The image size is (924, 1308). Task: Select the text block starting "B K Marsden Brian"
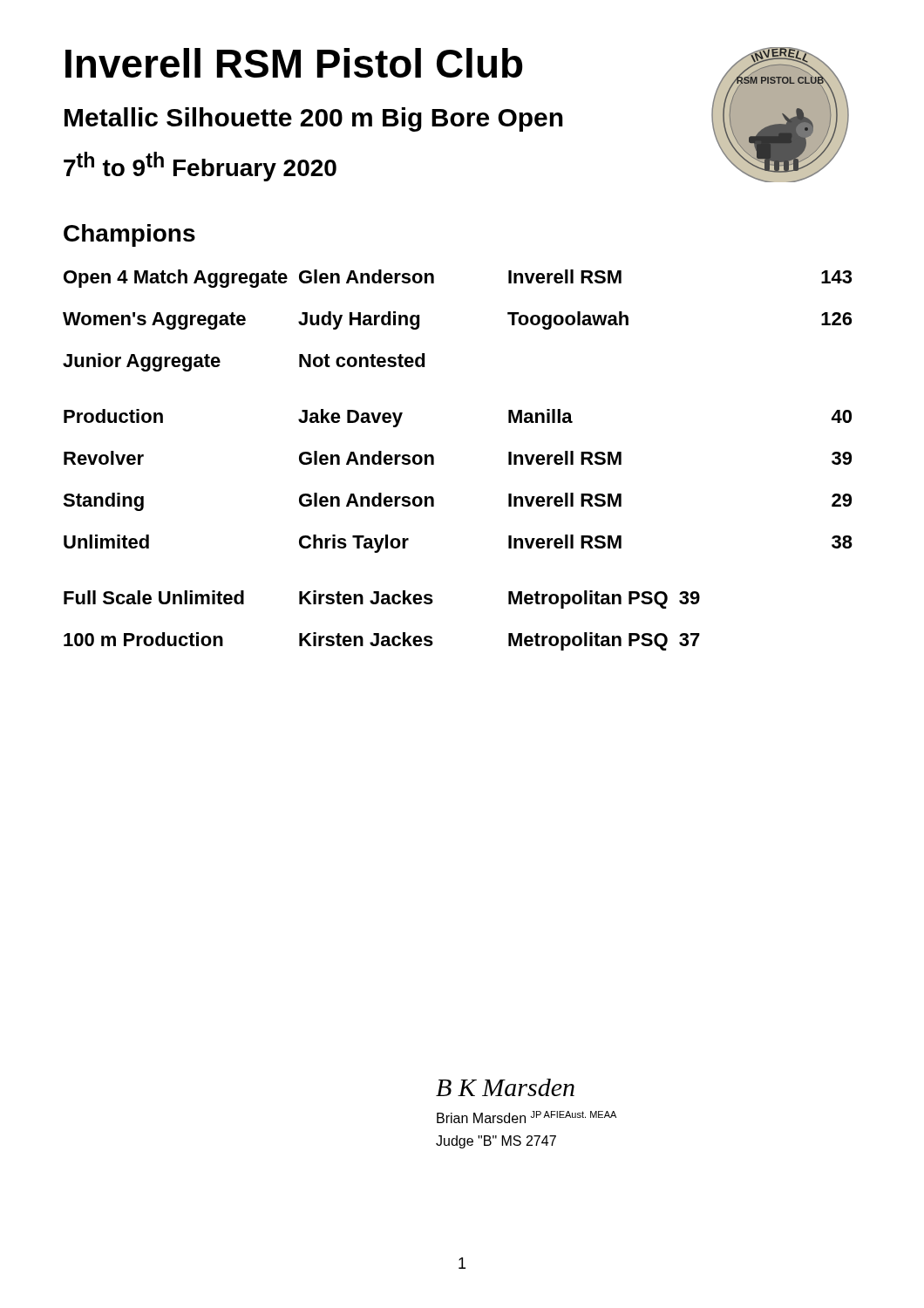tap(526, 1112)
